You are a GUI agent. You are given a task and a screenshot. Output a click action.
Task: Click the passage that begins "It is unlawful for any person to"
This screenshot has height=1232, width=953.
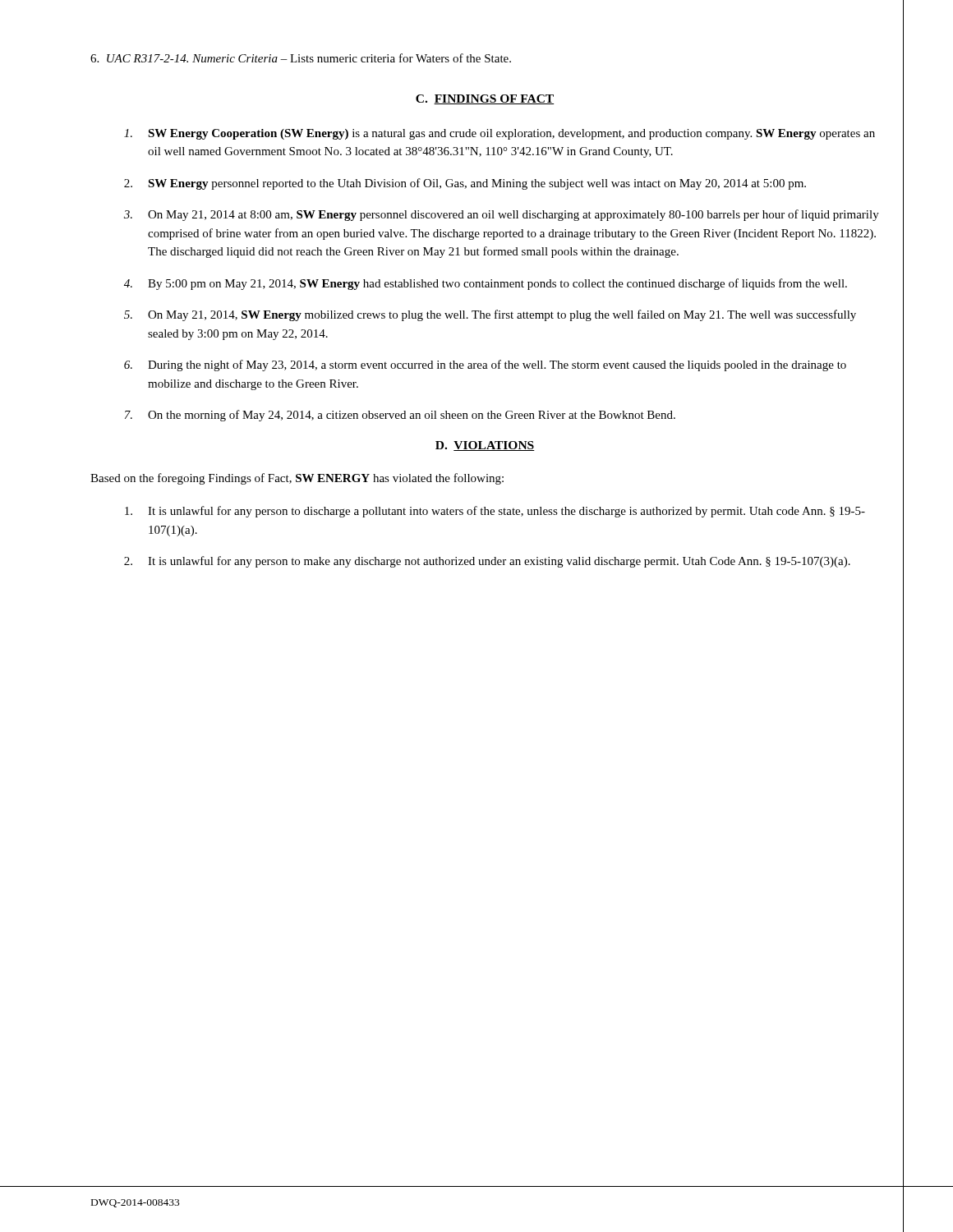point(485,520)
